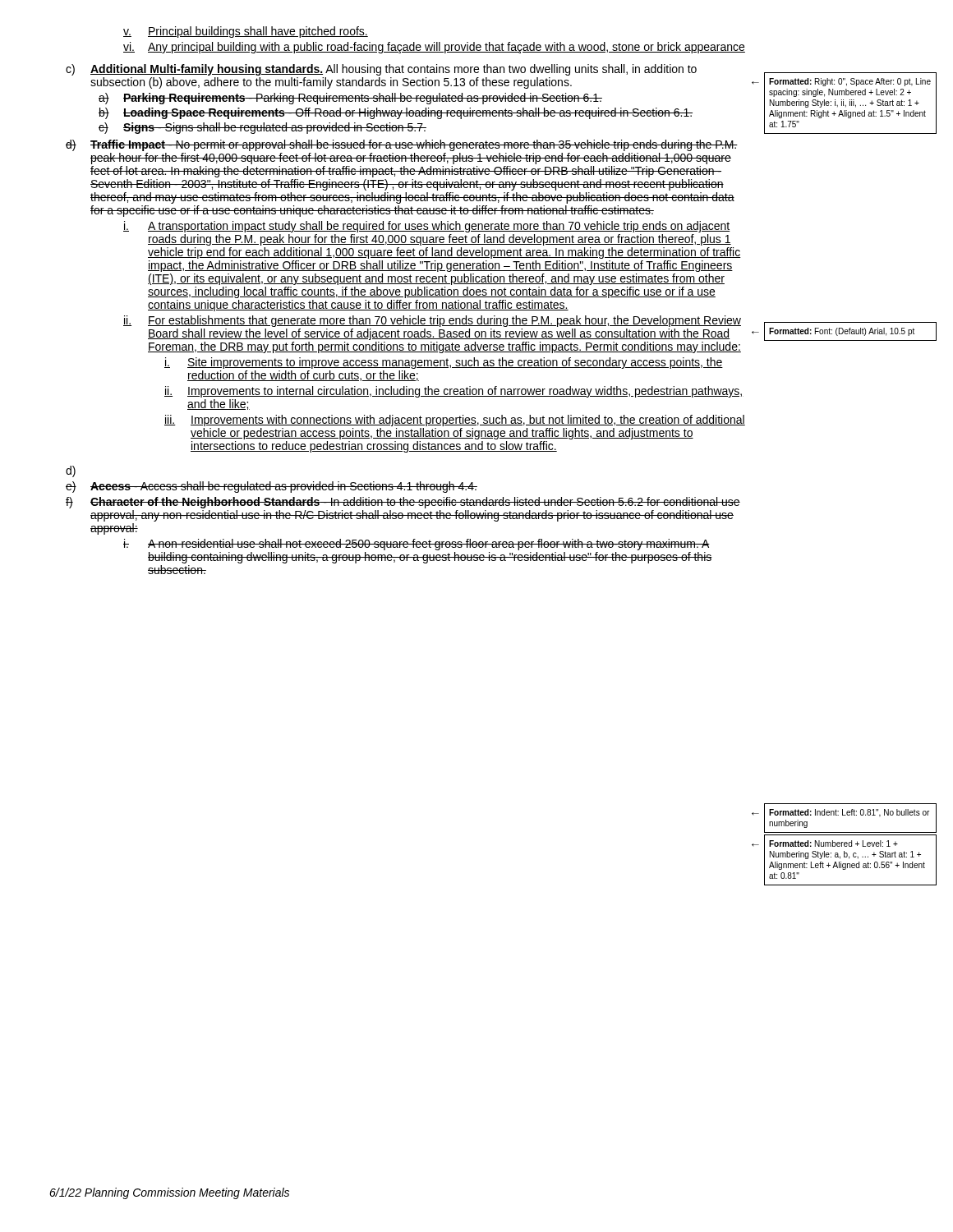The width and height of the screenshot is (953, 1232).
Task: Select the region starting "e) Access - Access shall be"
Action: click(407, 486)
